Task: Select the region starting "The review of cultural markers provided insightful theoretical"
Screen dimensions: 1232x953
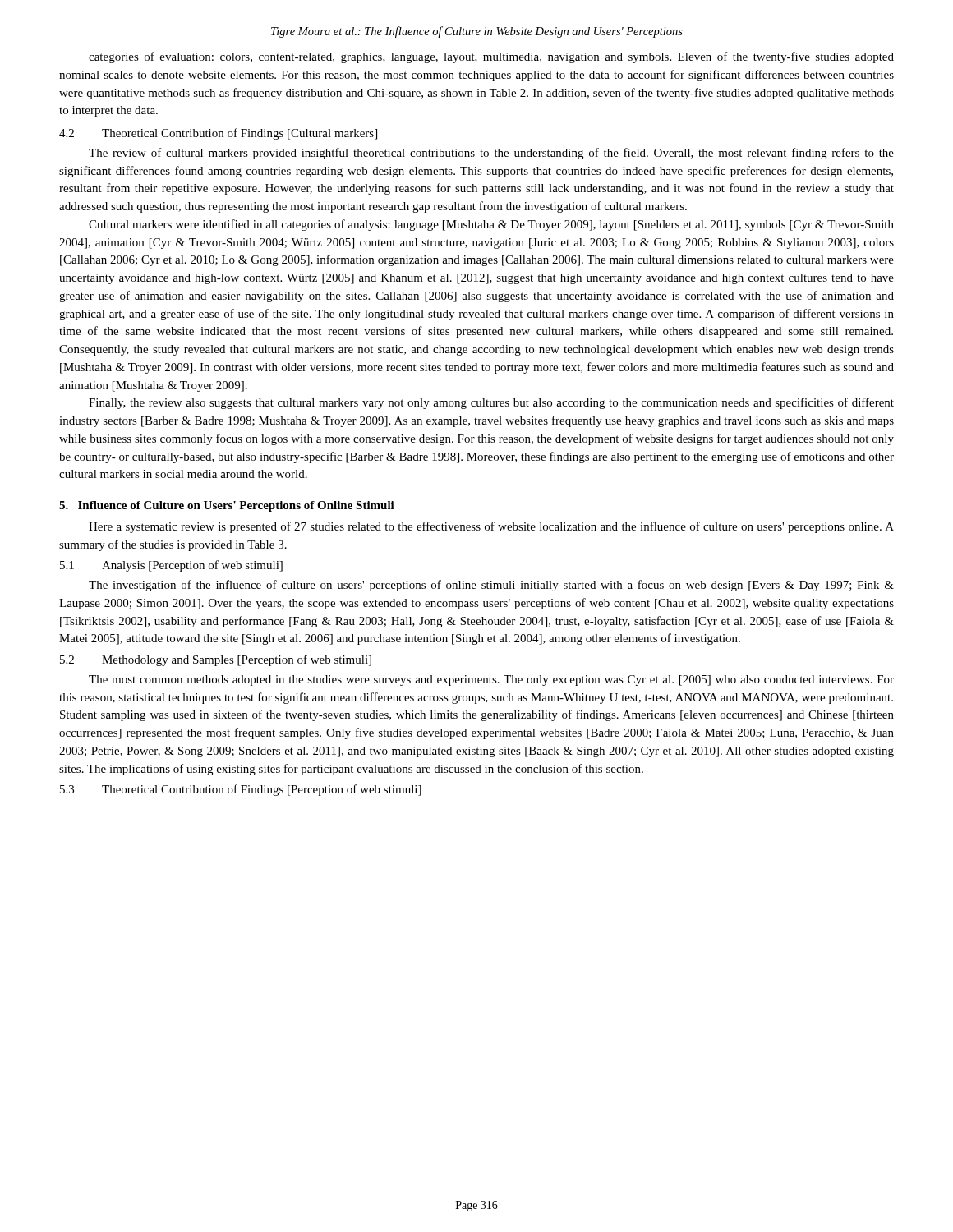Action: click(x=476, y=180)
